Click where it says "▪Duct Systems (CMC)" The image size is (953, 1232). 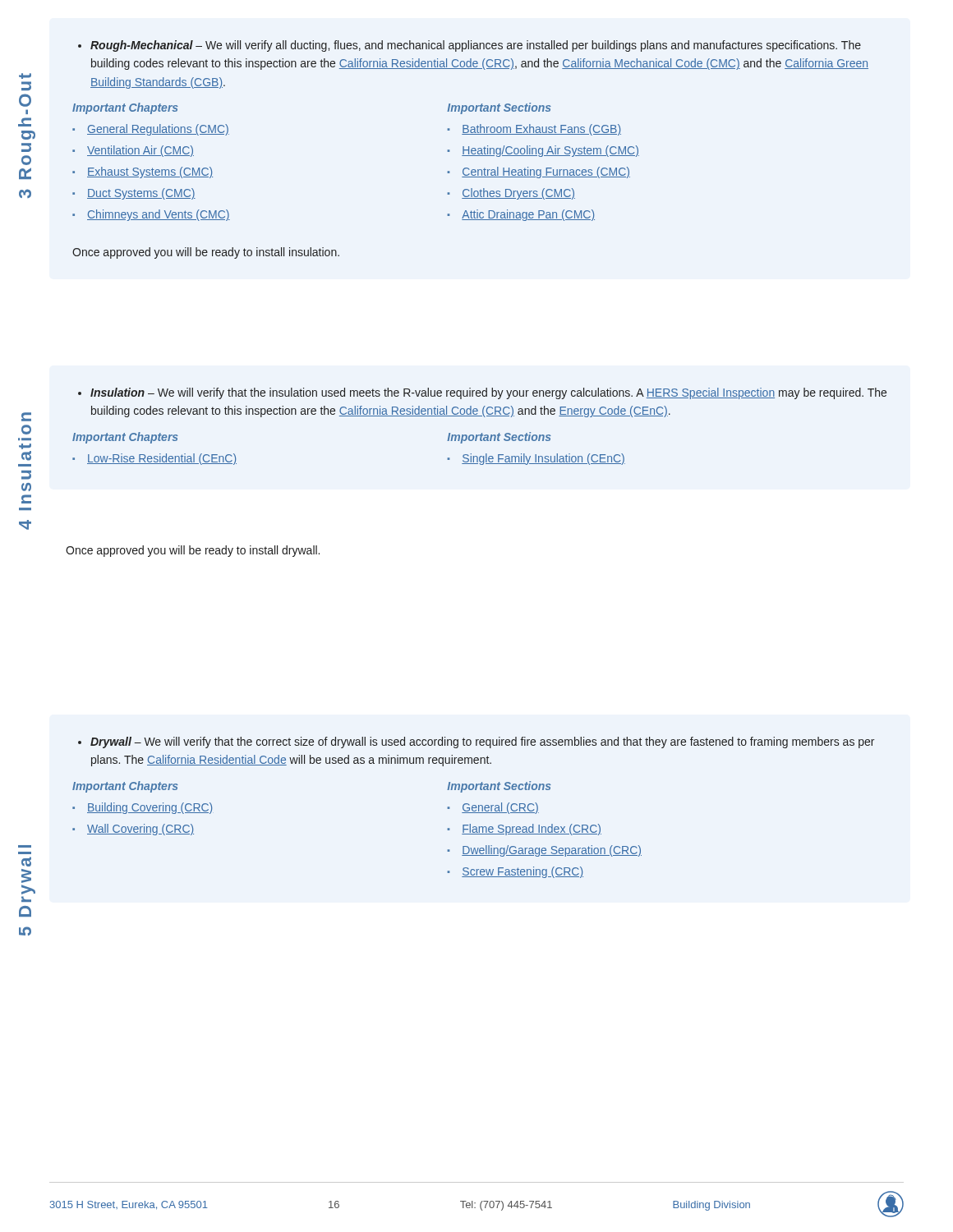134,193
